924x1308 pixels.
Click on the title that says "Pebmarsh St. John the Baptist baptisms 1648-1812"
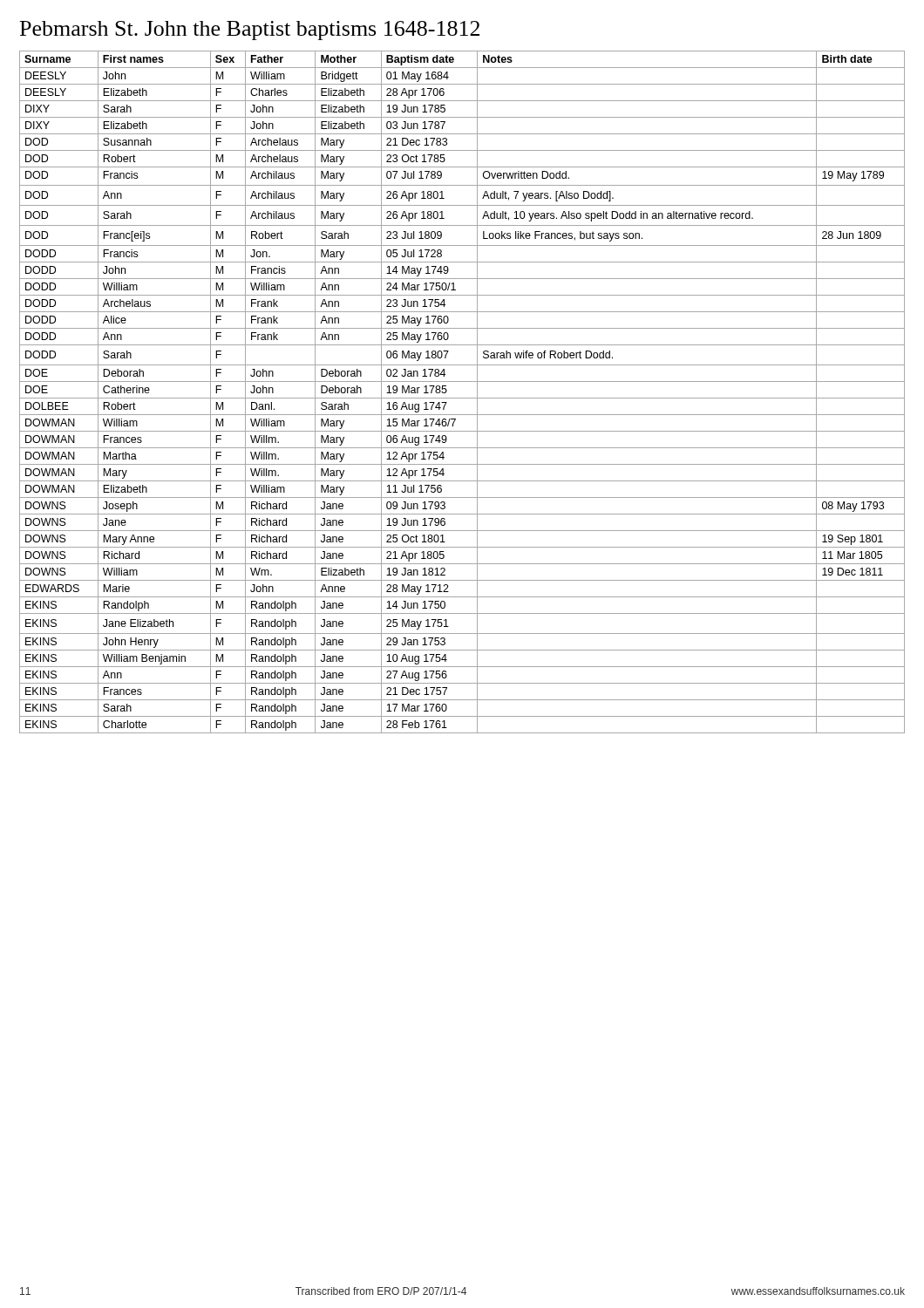tap(462, 29)
